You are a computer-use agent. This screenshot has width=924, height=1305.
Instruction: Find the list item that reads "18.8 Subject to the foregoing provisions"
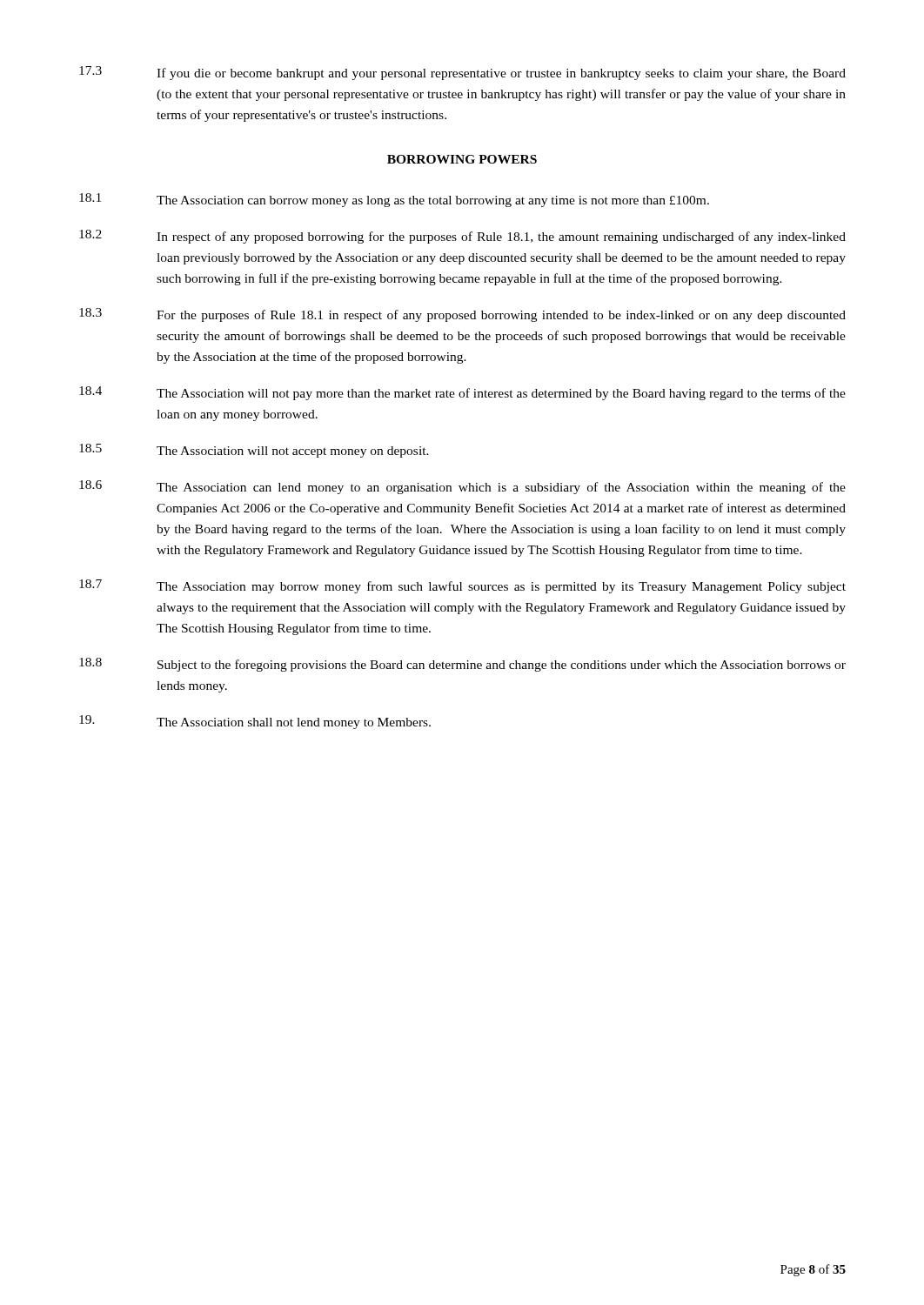[x=462, y=675]
